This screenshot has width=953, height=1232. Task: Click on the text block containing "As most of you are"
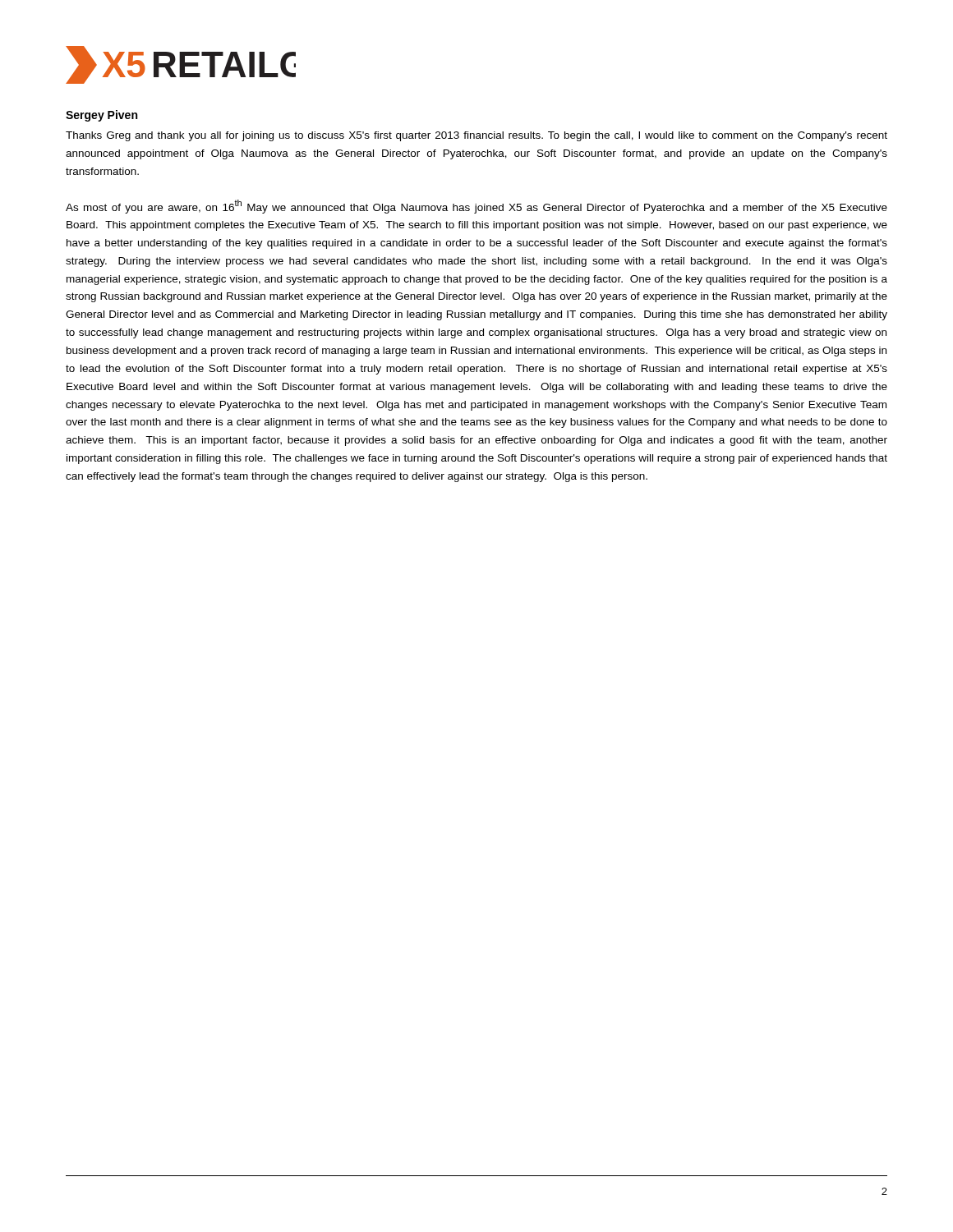tap(476, 340)
